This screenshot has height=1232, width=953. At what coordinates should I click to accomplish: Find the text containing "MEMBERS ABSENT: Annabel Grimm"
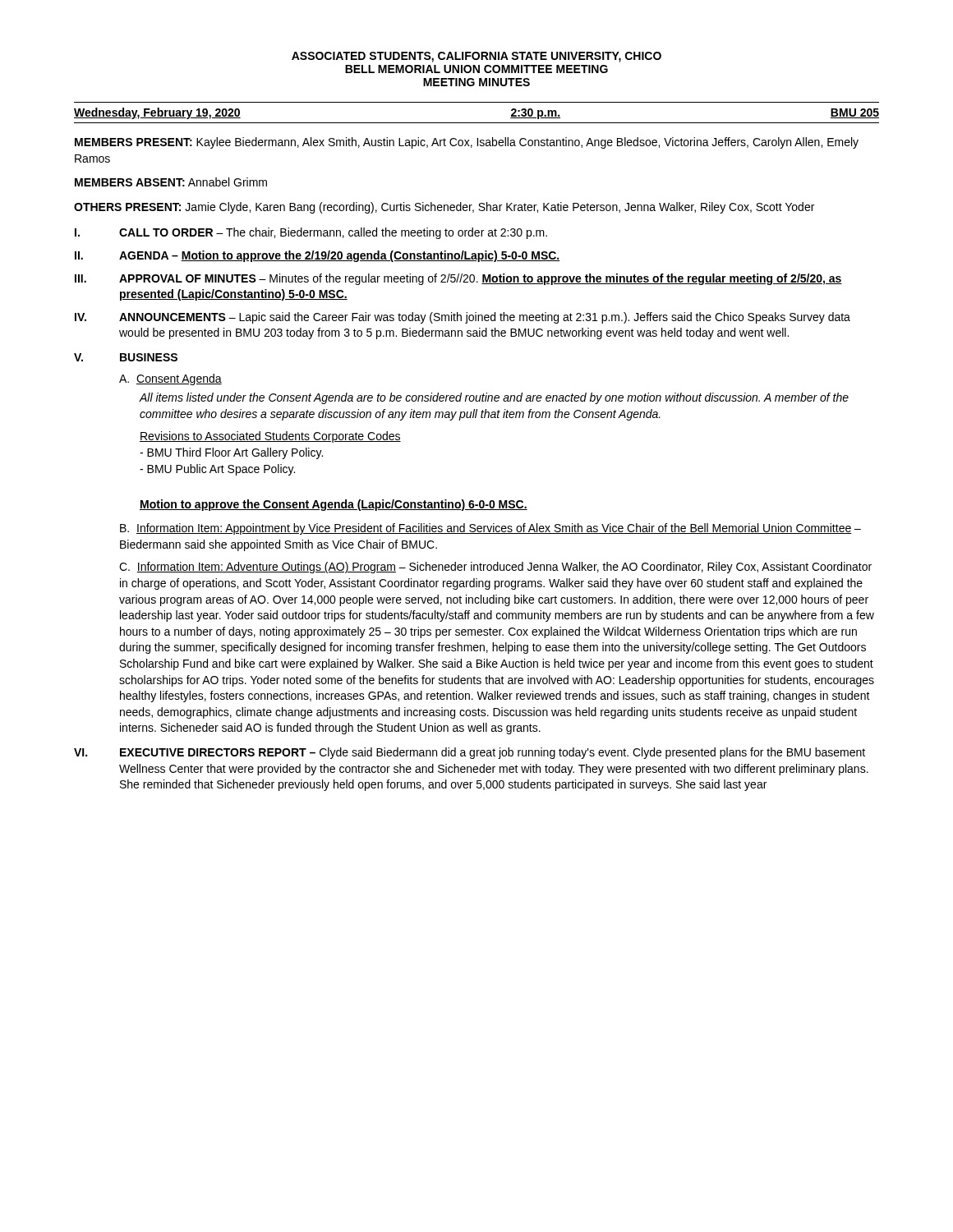pos(171,183)
